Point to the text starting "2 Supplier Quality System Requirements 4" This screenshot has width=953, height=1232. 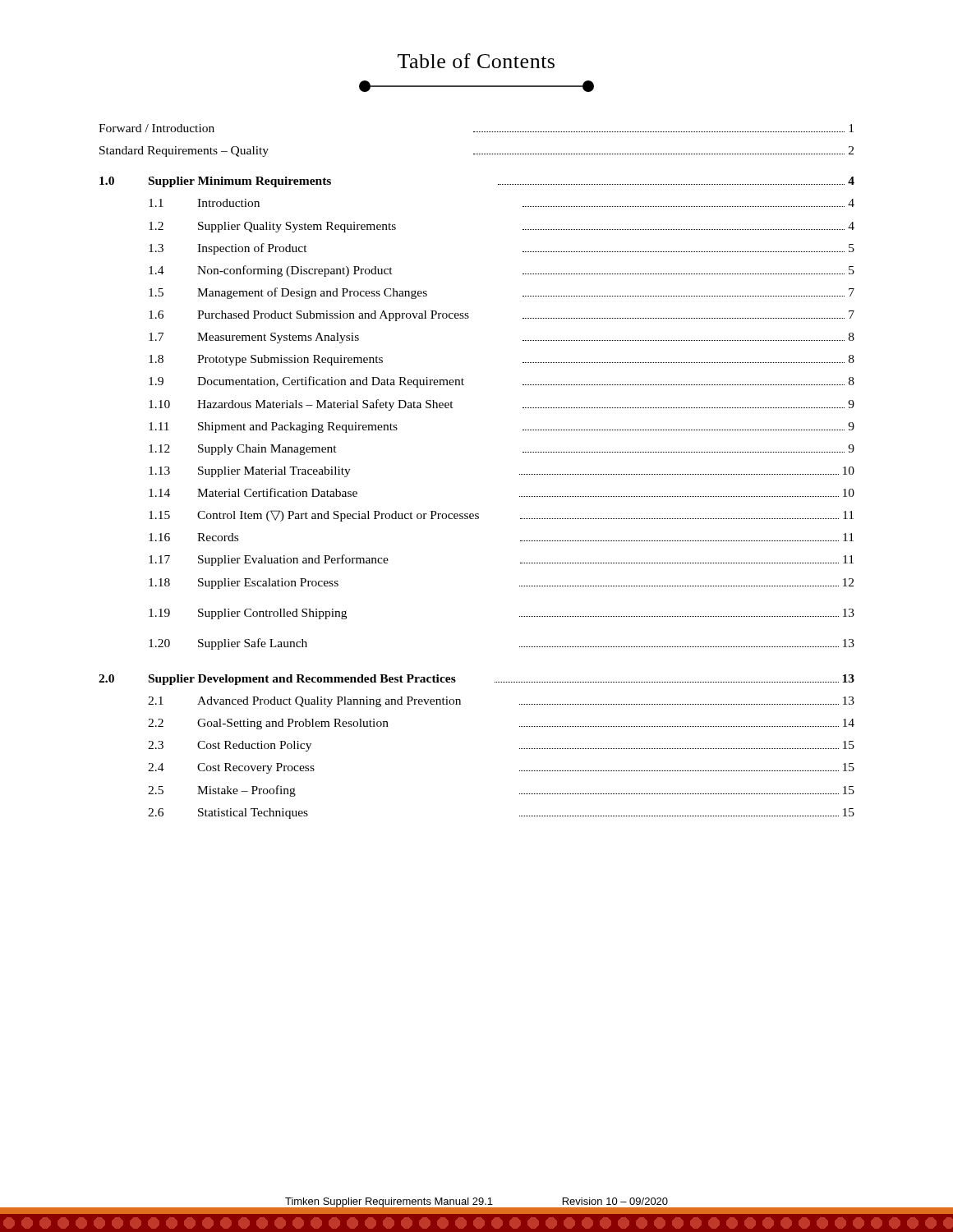click(x=295, y=227)
